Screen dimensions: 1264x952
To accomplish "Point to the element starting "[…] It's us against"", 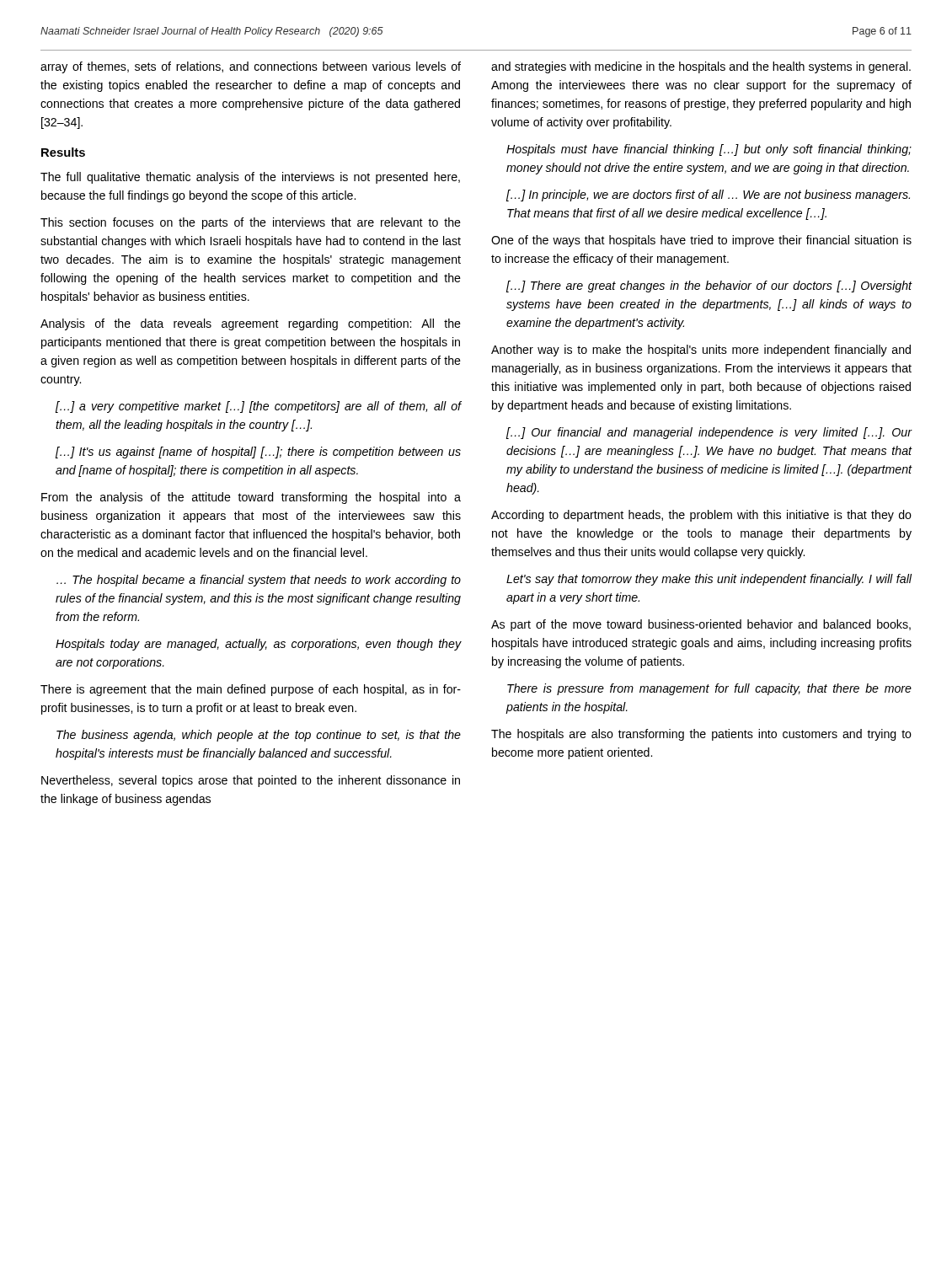I will pyautogui.click(x=258, y=461).
